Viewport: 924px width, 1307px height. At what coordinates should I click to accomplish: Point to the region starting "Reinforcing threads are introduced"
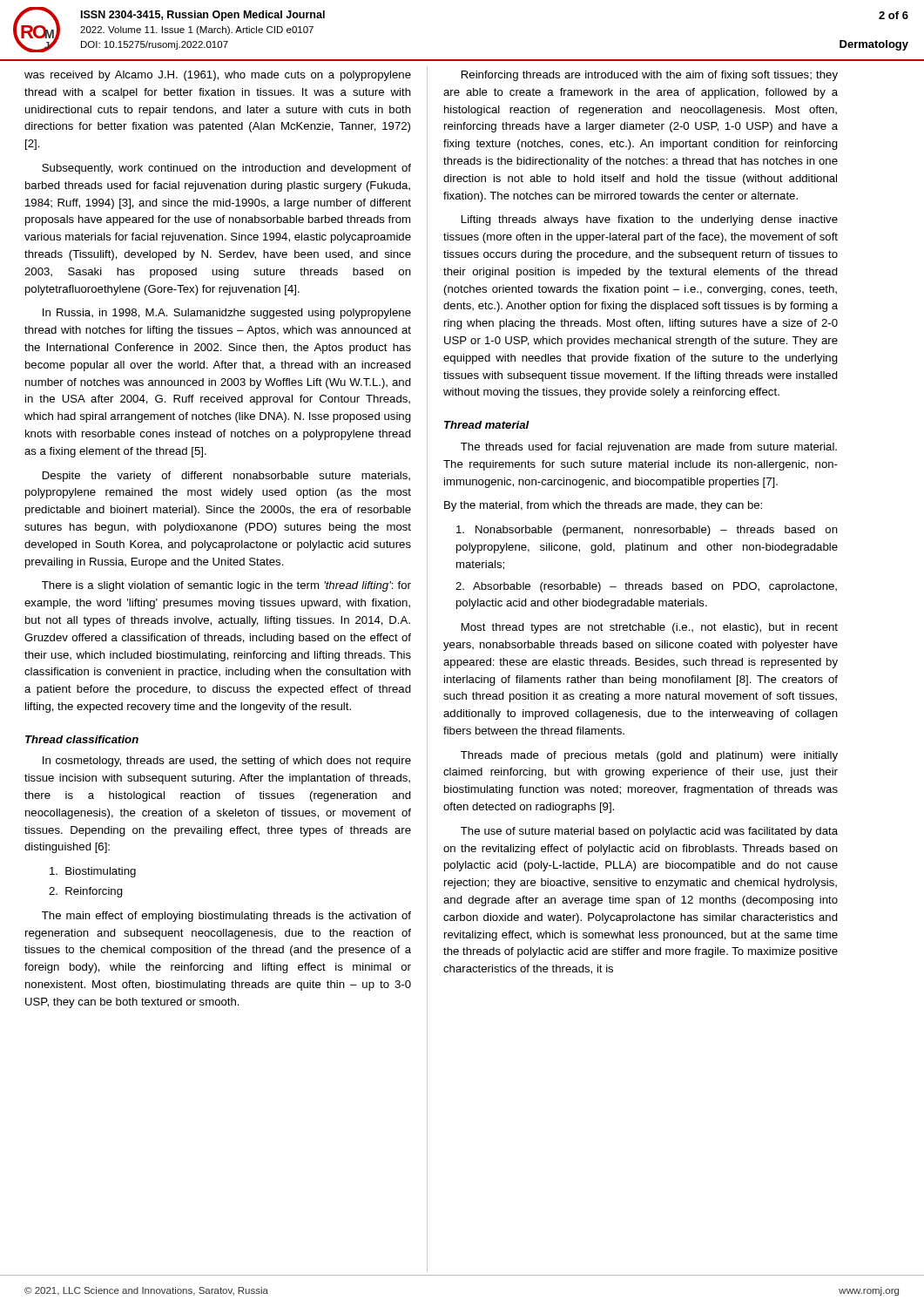click(641, 135)
